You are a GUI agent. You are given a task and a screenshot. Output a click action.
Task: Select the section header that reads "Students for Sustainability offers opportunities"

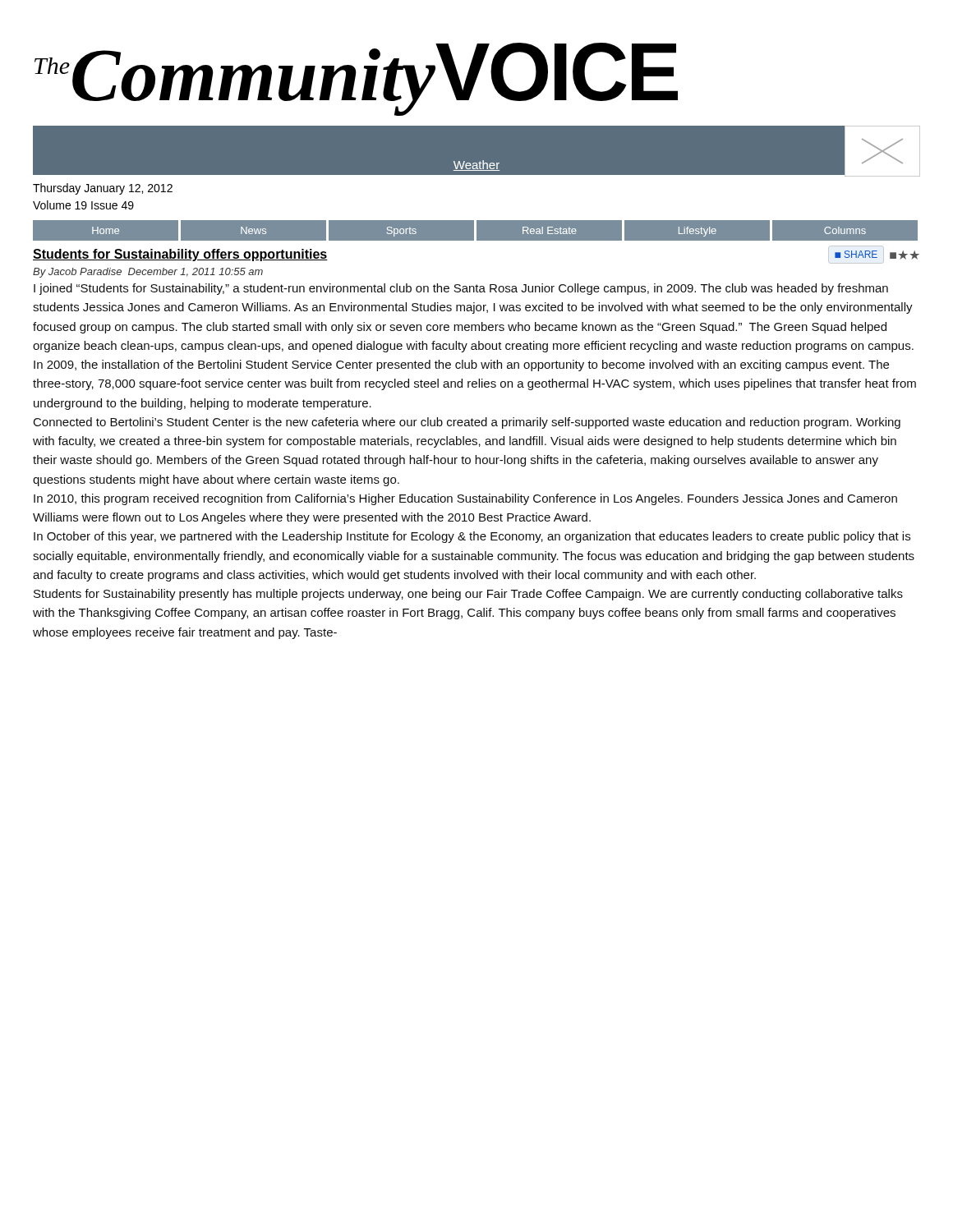[x=180, y=254]
